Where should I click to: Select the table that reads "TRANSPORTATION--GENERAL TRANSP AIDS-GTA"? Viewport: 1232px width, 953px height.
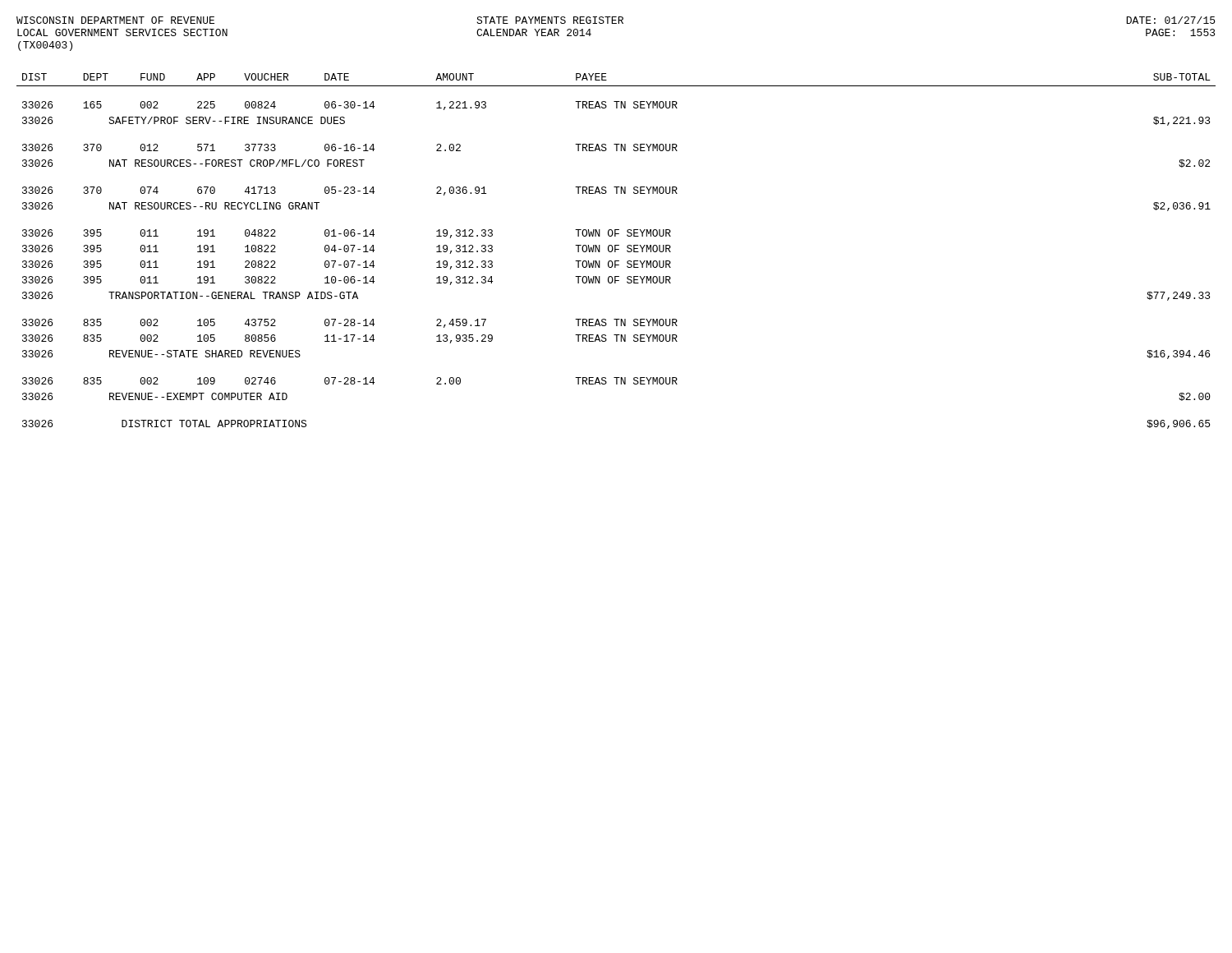click(616, 251)
